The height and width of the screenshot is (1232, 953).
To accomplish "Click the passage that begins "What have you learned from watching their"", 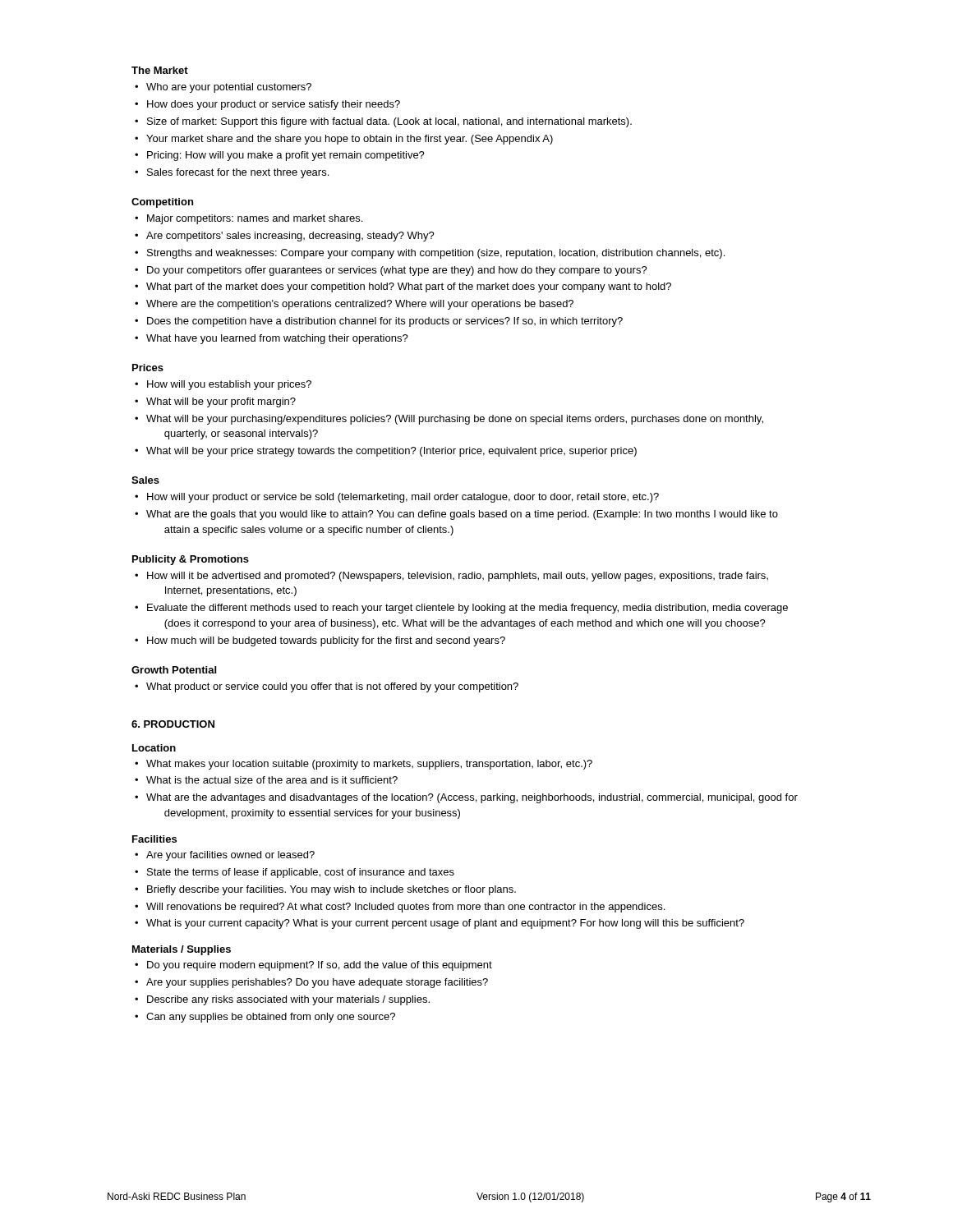I will pos(277,338).
